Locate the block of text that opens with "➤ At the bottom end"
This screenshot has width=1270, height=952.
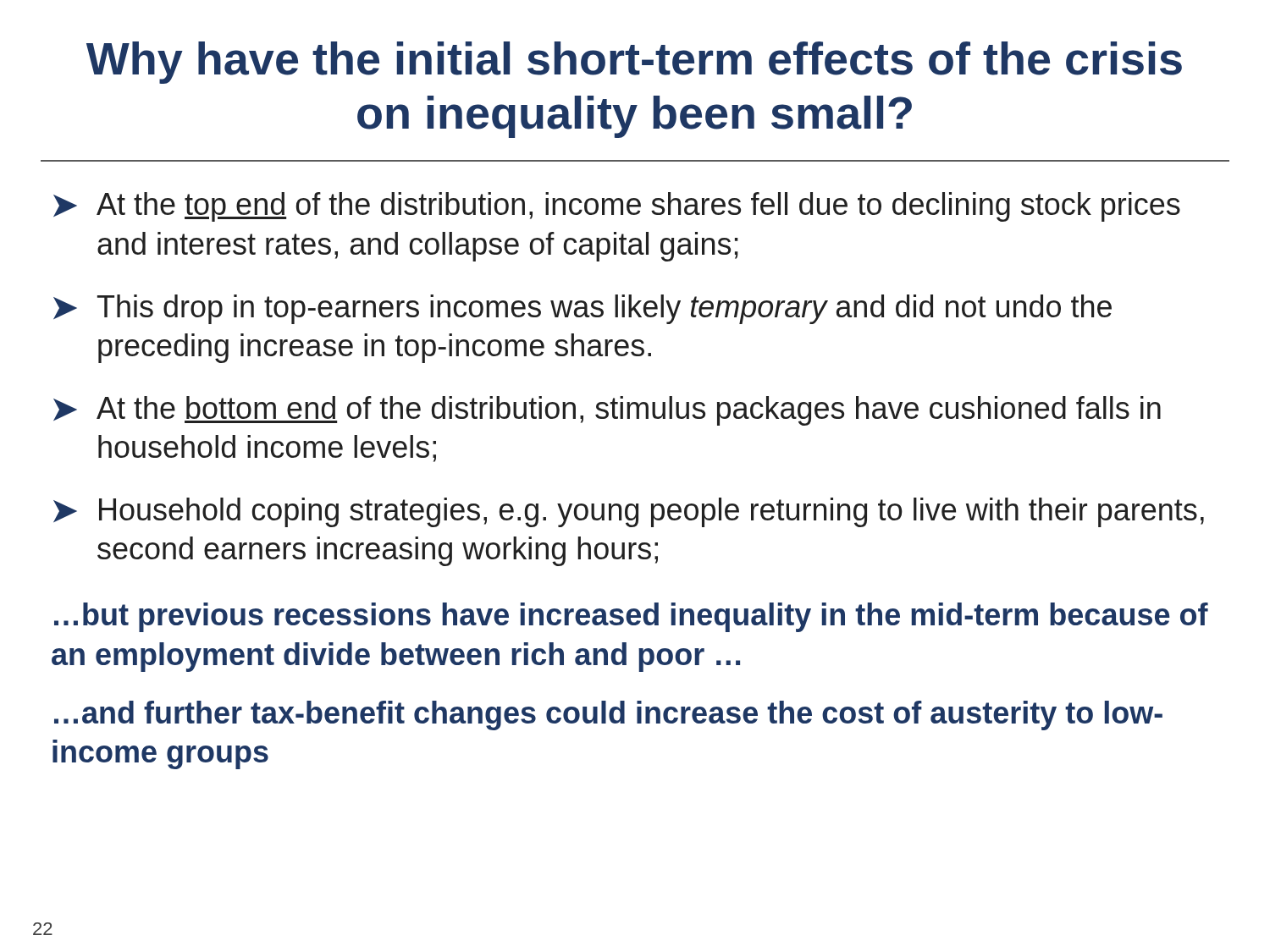tap(635, 428)
